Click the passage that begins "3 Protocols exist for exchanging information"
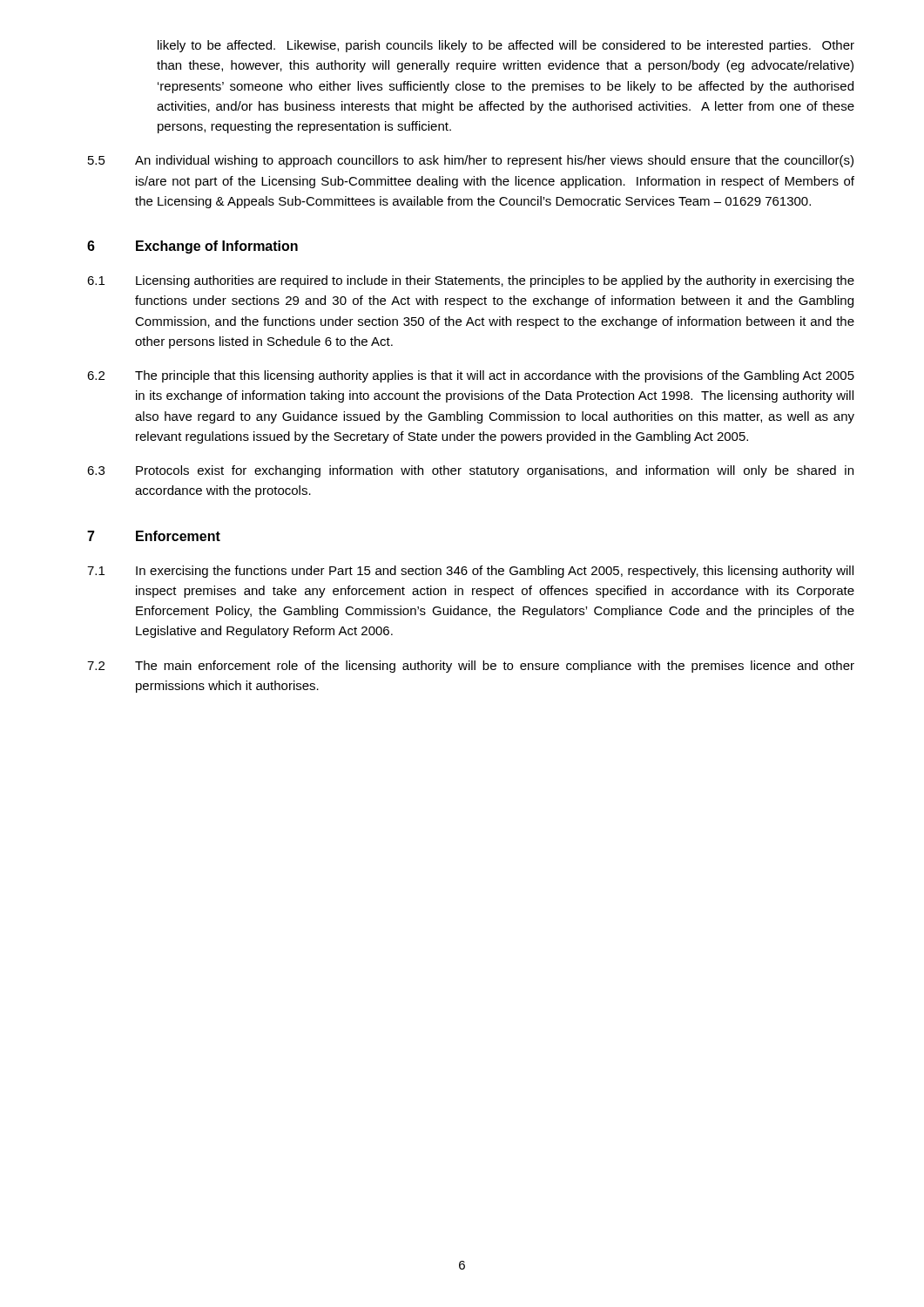 (x=471, y=480)
